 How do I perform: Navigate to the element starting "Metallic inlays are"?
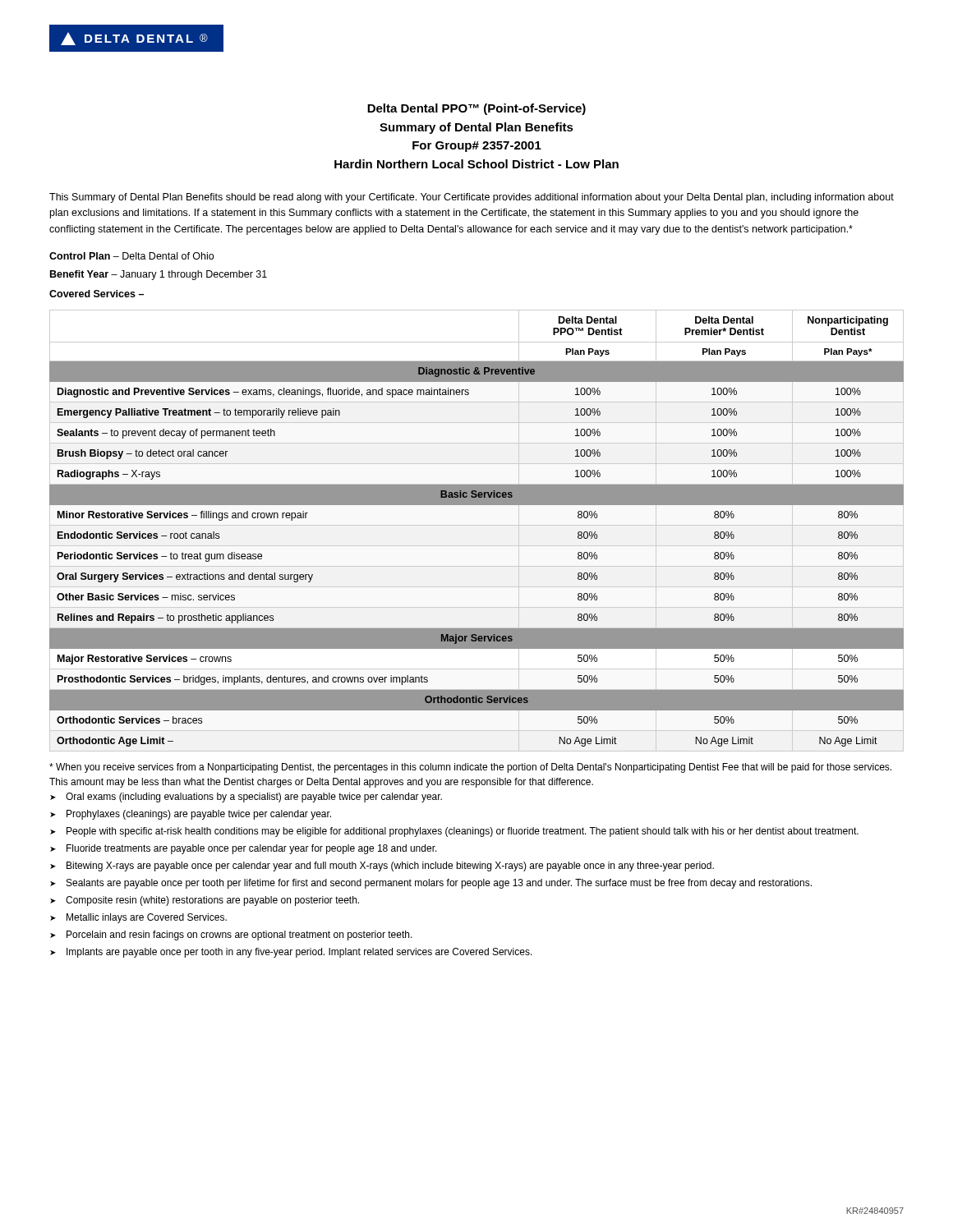click(147, 918)
